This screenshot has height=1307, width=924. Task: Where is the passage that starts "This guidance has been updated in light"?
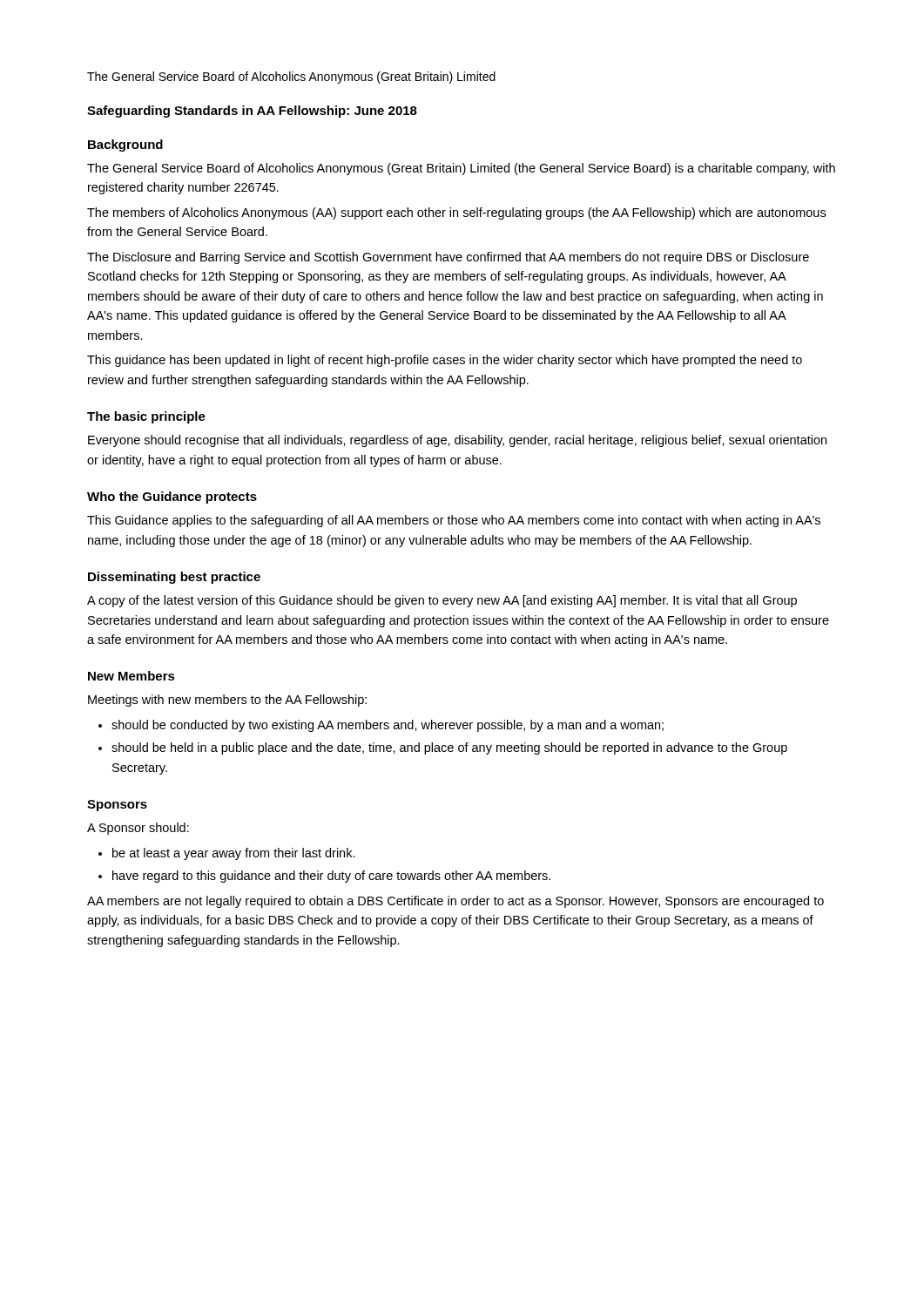point(445,370)
